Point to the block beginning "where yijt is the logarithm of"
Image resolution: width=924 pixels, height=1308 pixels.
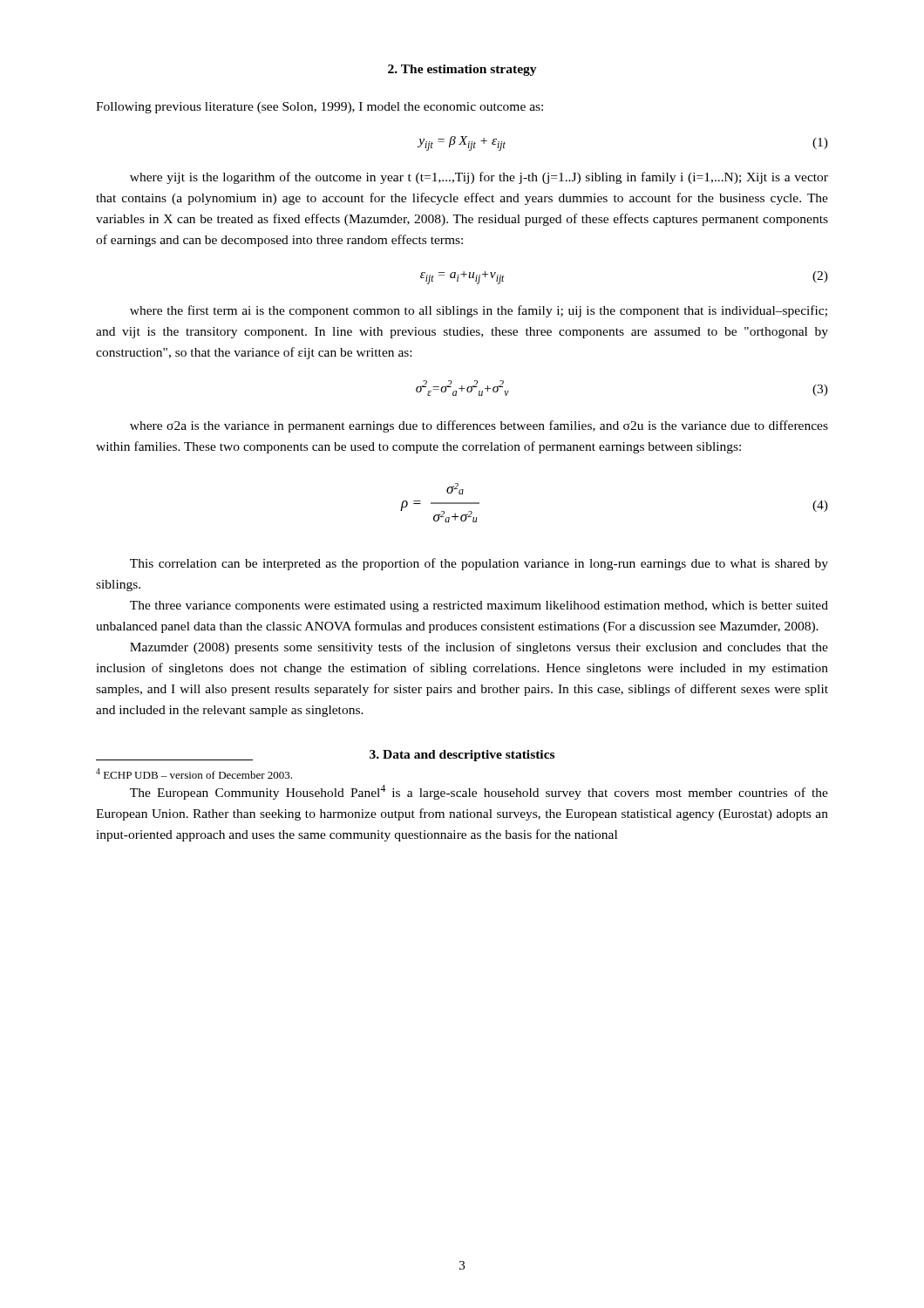click(x=462, y=208)
